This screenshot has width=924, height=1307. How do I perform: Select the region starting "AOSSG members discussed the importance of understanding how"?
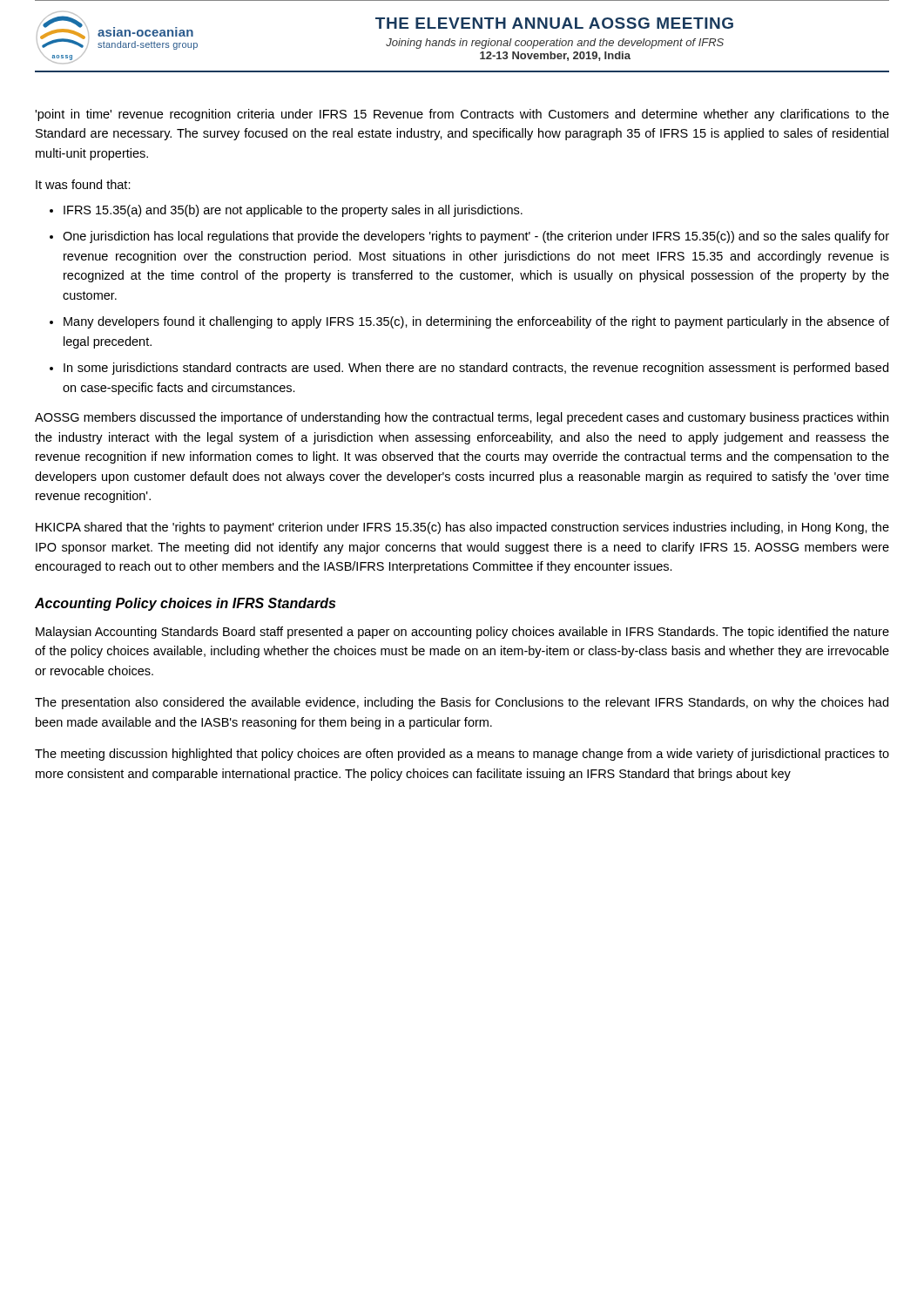[462, 457]
